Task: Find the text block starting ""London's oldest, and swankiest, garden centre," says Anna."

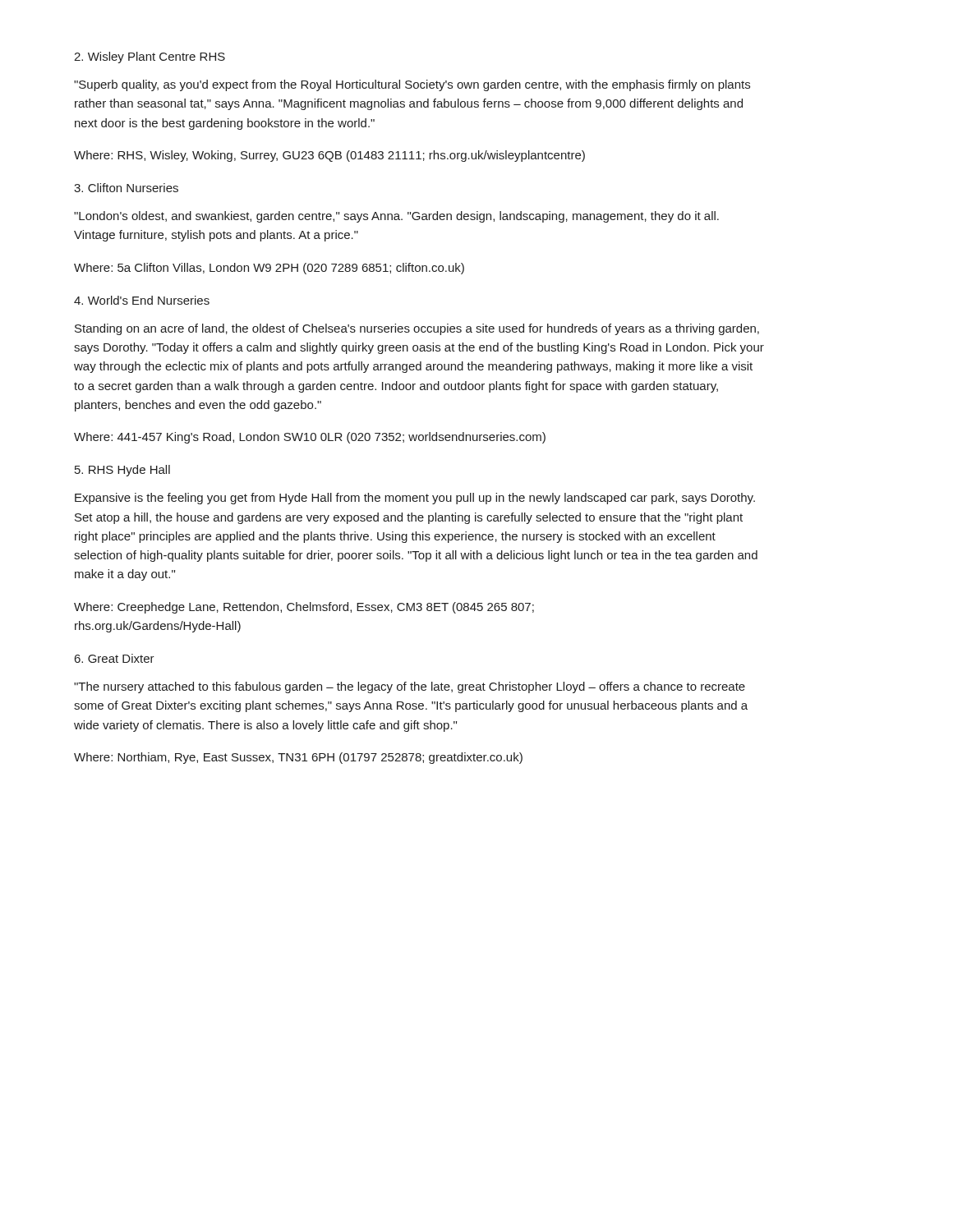Action: [397, 225]
